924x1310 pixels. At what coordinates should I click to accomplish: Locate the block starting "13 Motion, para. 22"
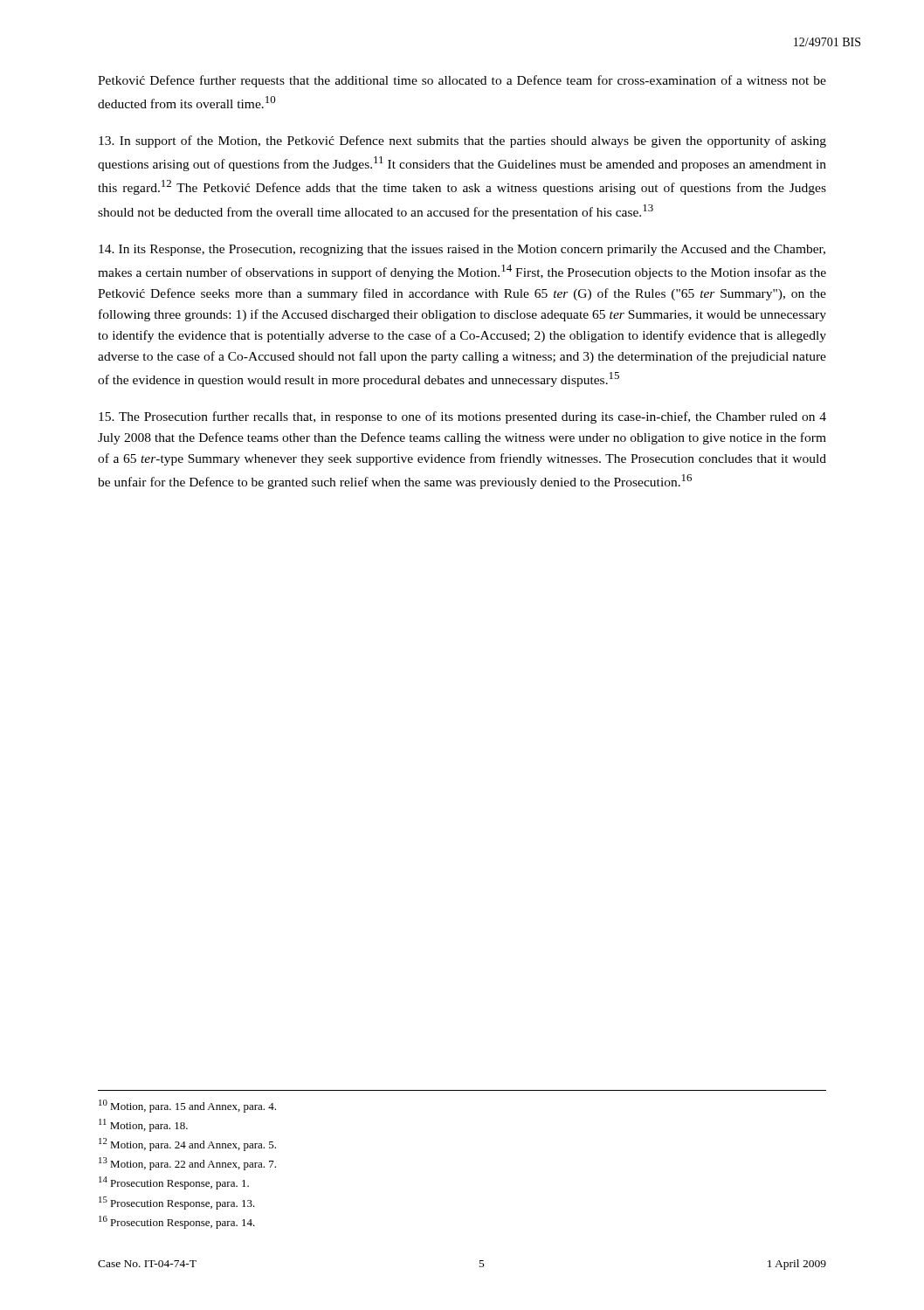click(187, 1163)
